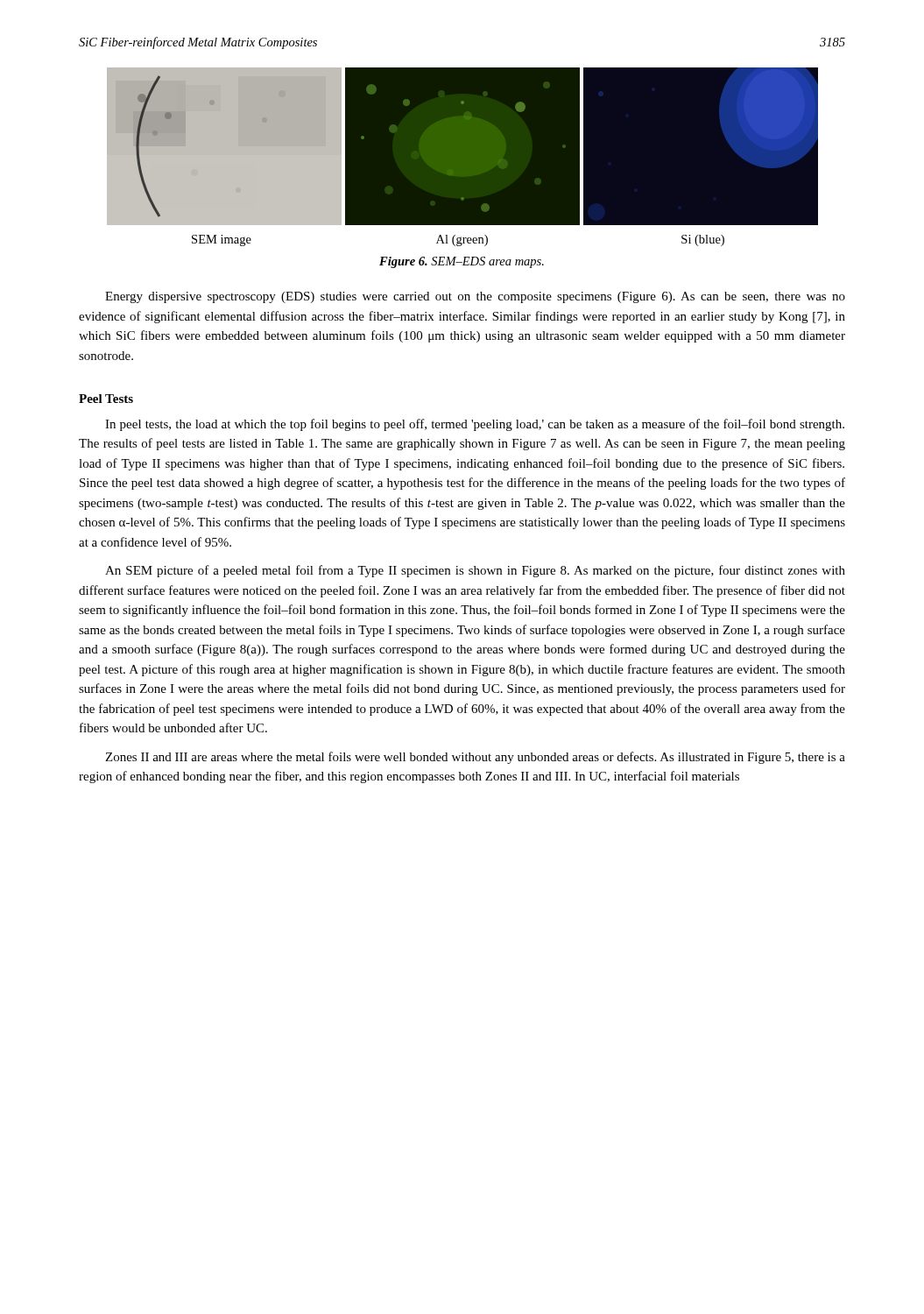Navigate to the block starting "Peel Tests"
Image resolution: width=924 pixels, height=1314 pixels.
click(x=106, y=399)
